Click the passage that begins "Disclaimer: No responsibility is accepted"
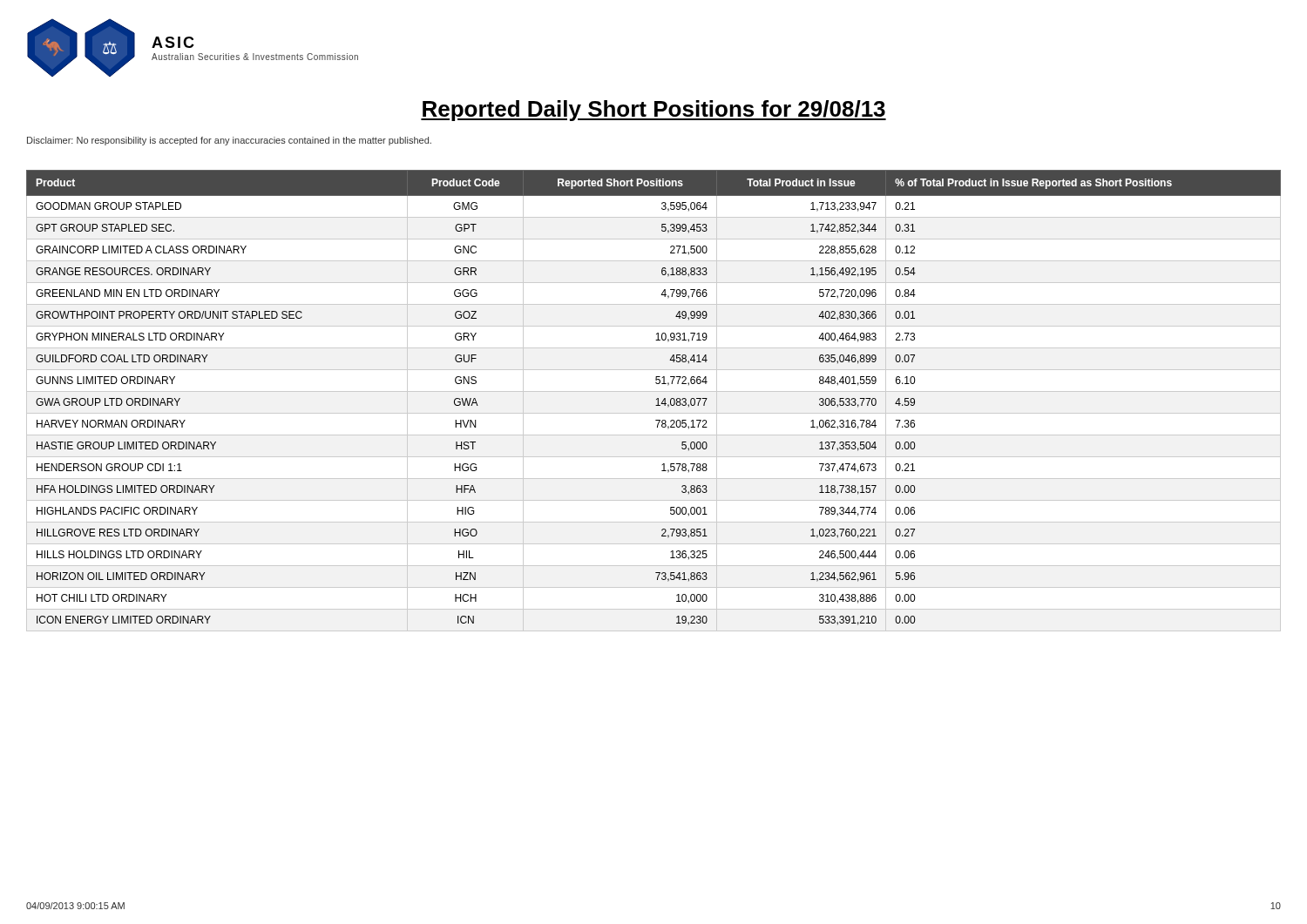The width and height of the screenshot is (1307, 924). click(229, 140)
